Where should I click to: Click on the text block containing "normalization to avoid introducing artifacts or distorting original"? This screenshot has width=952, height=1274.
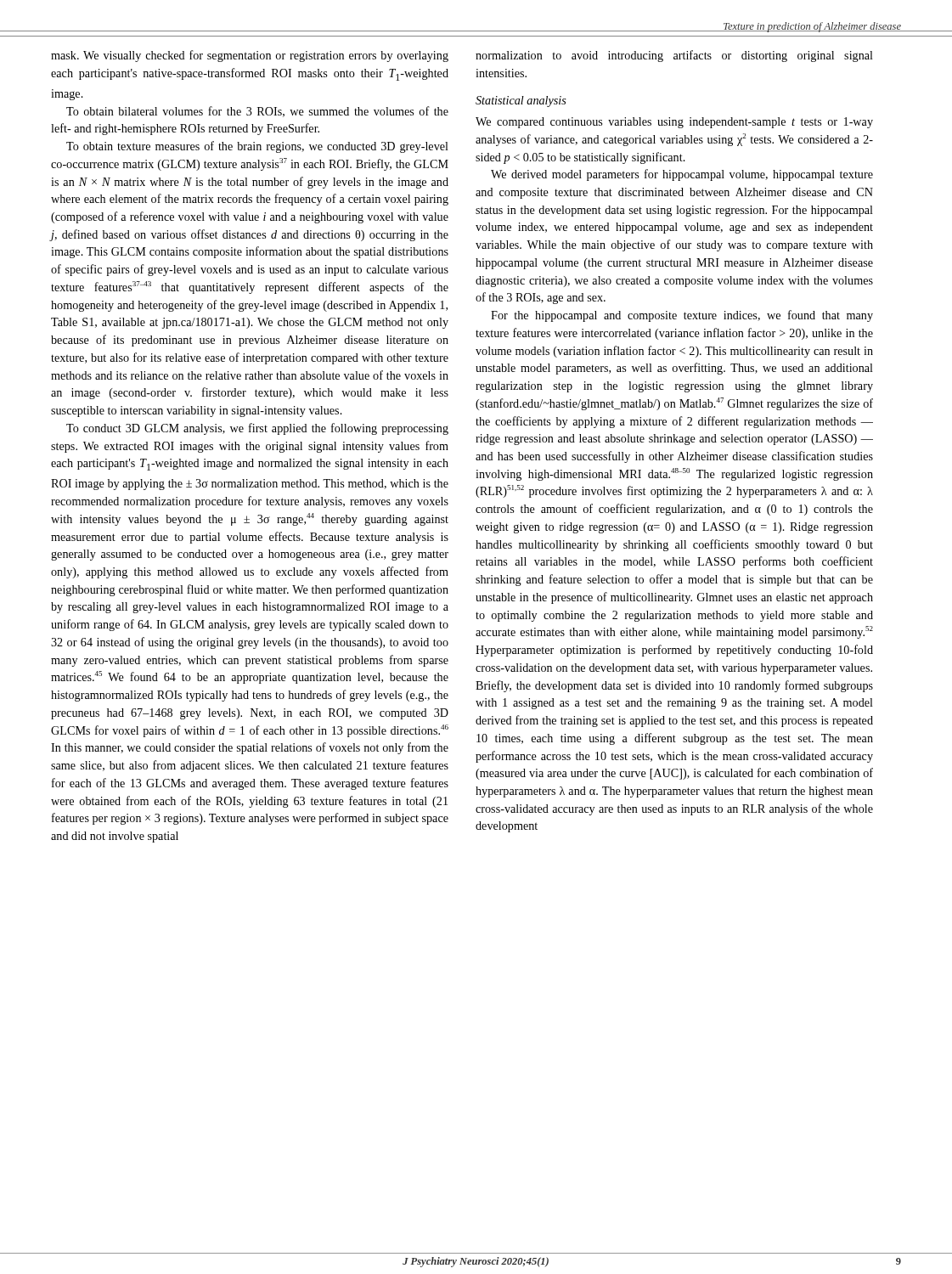coord(674,64)
